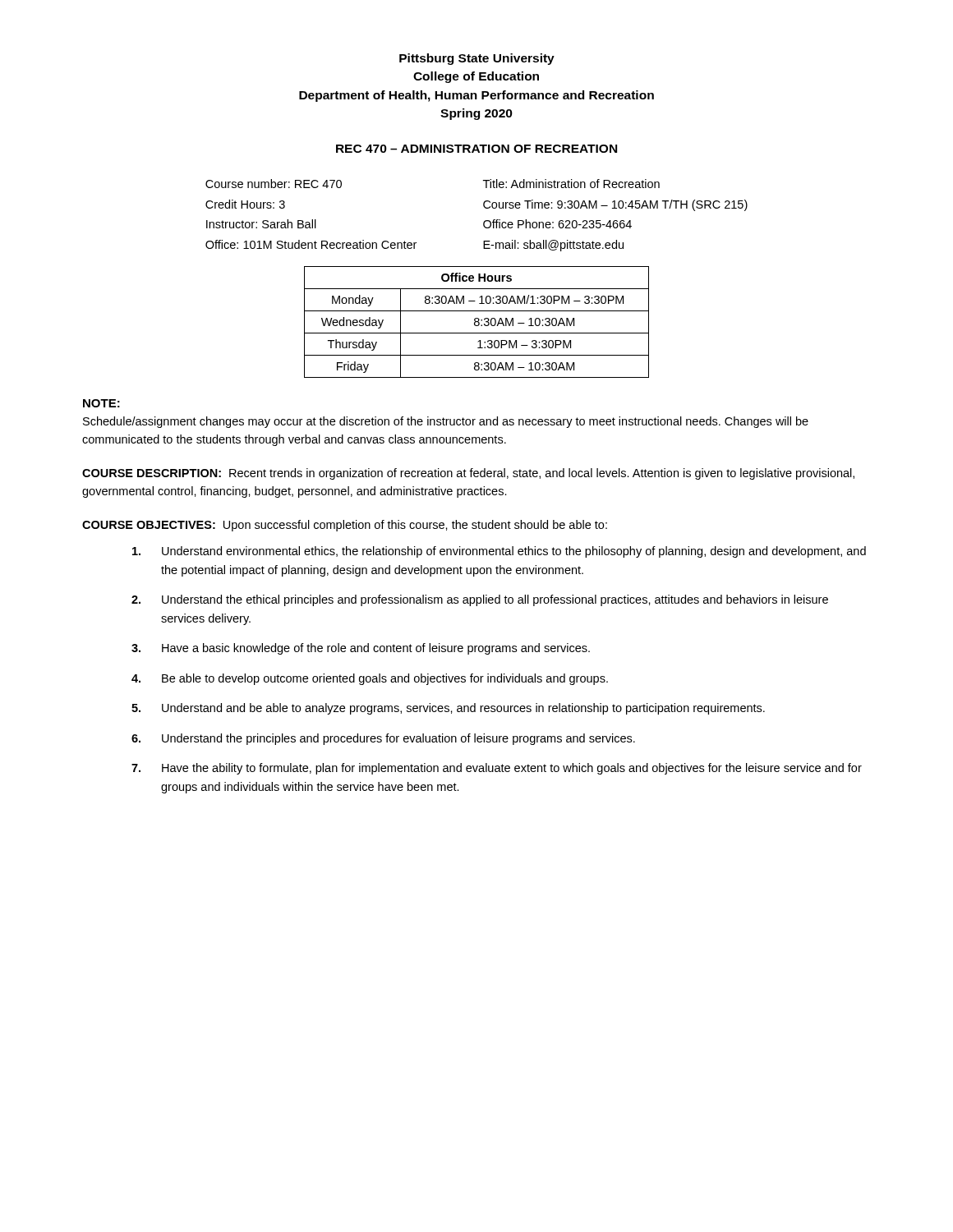Select the section header
The image size is (953, 1232).
pos(476,149)
